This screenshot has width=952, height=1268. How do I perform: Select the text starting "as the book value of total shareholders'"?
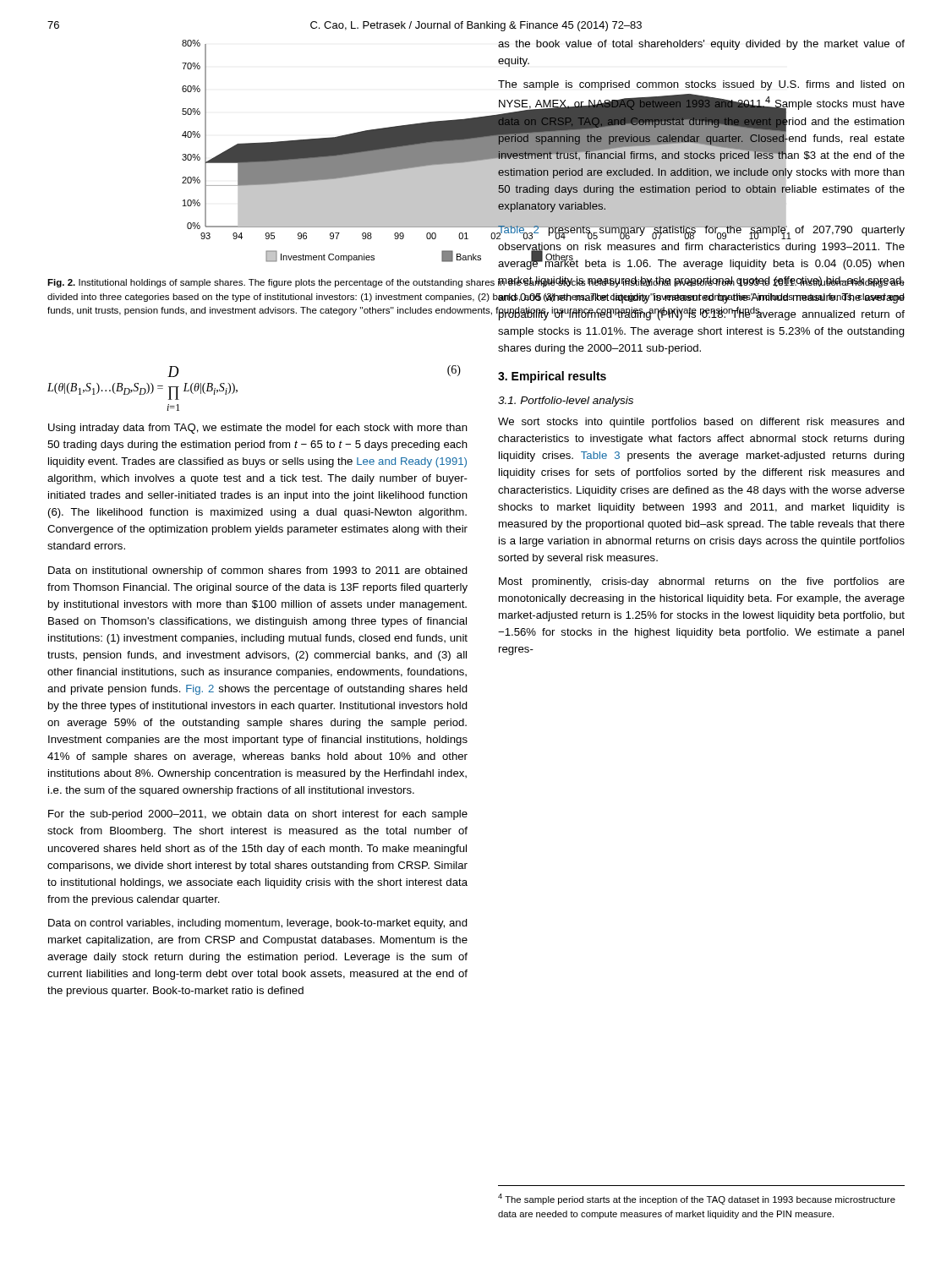(701, 347)
